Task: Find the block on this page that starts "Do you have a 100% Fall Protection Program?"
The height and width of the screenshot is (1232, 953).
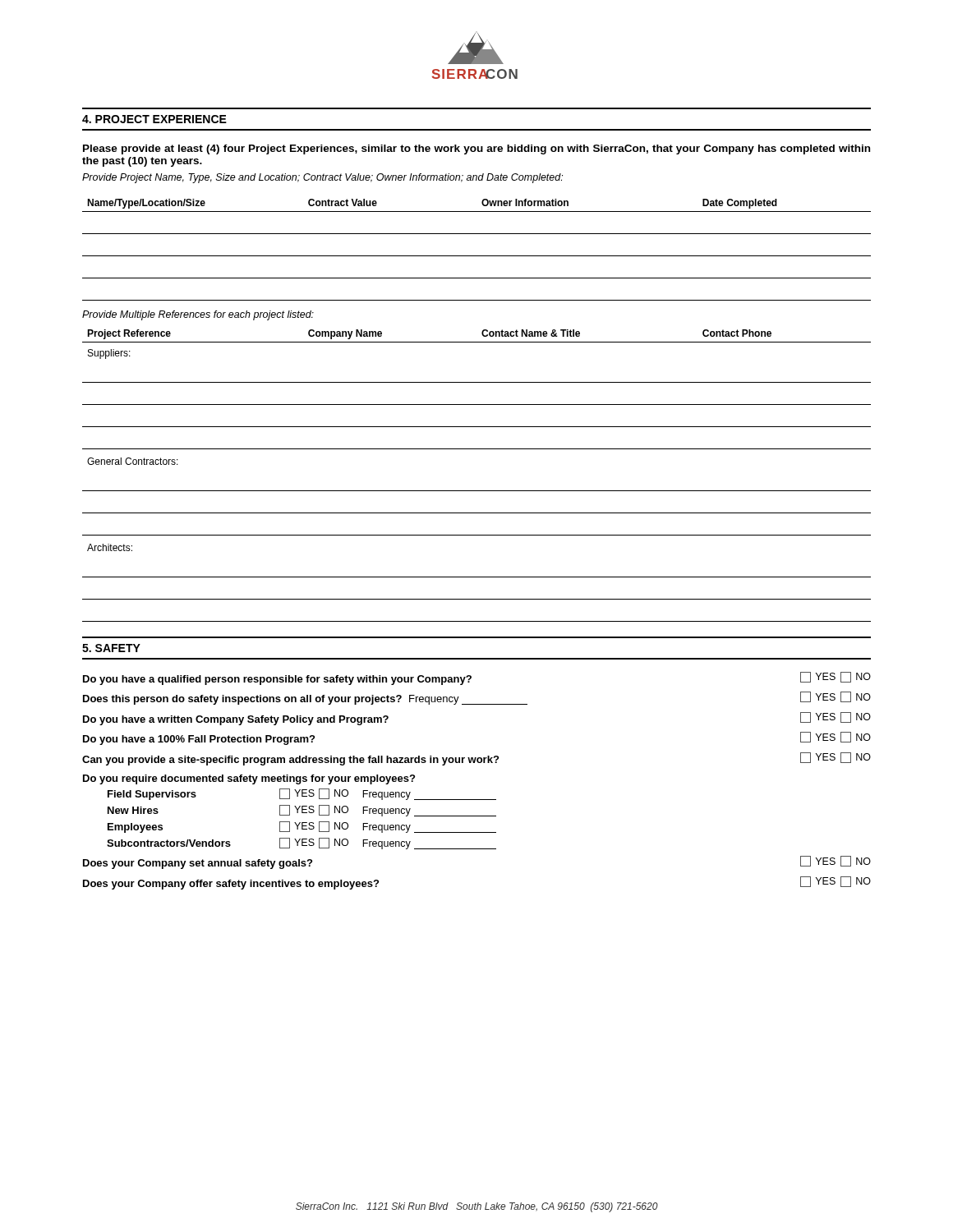Action: 198,738
